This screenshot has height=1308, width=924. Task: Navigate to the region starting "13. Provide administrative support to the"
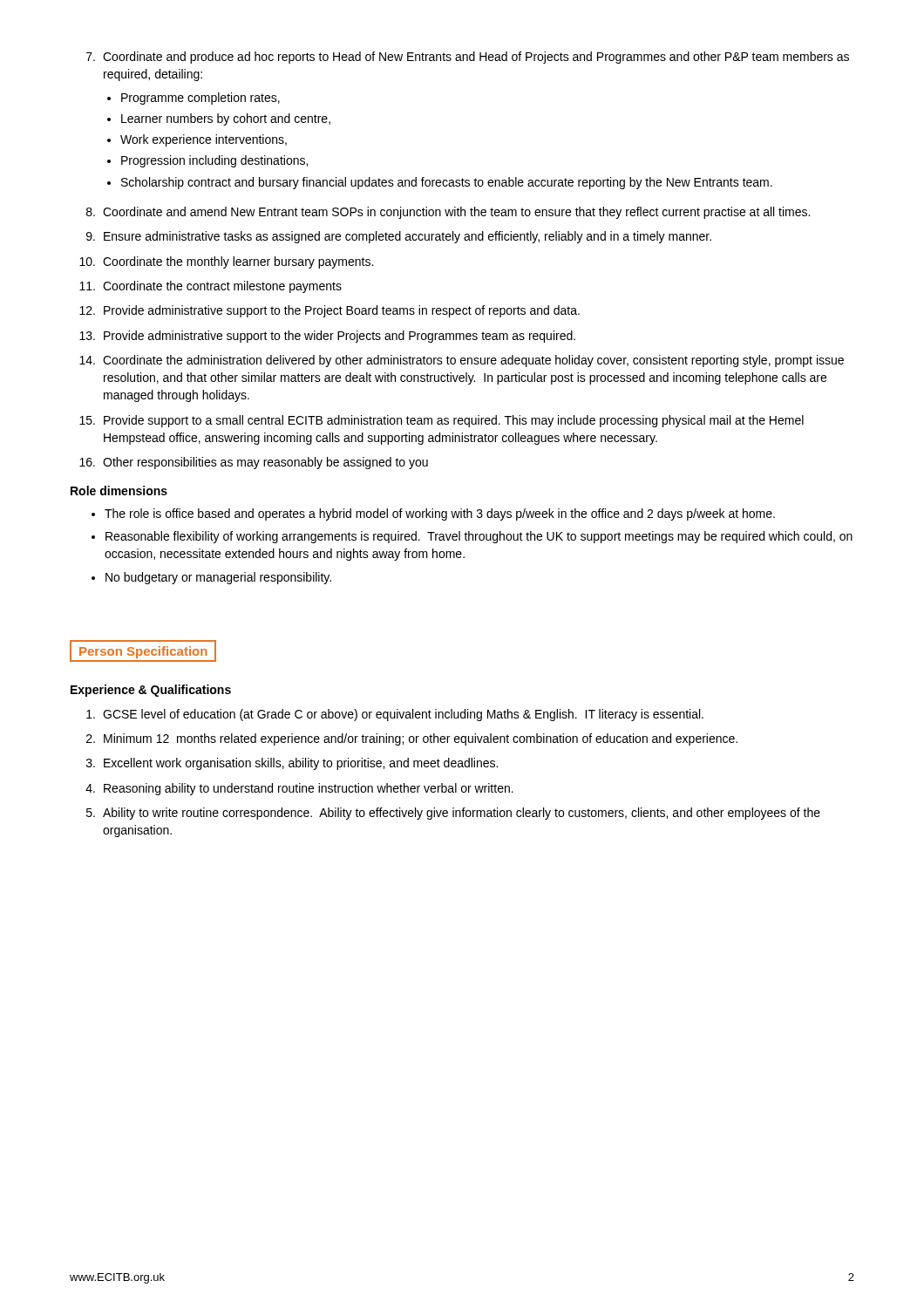[x=462, y=335]
